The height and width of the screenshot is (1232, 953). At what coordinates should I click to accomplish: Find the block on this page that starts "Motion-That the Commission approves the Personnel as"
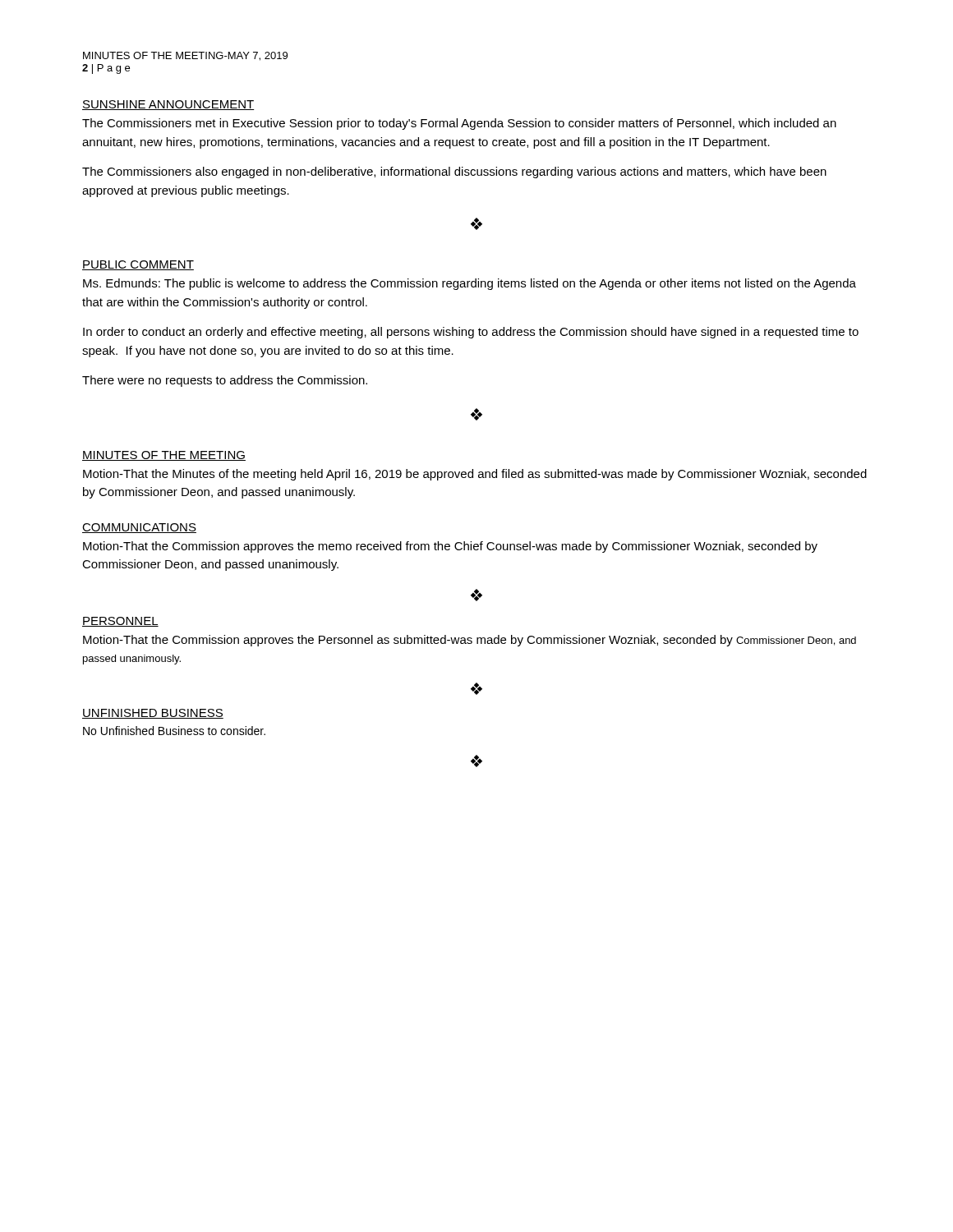point(469,648)
